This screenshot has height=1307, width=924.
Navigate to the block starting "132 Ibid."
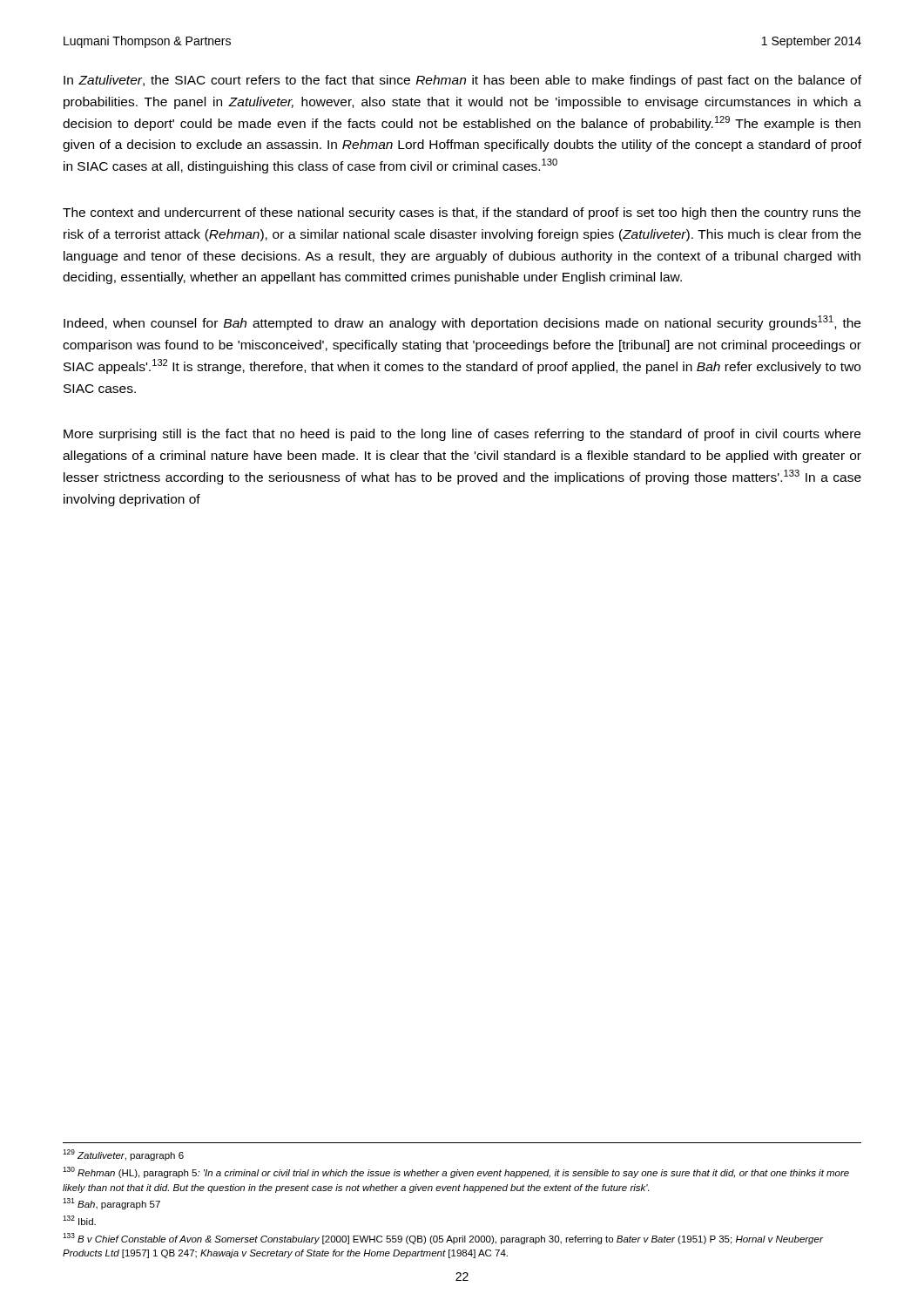(x=80, y=1221)
